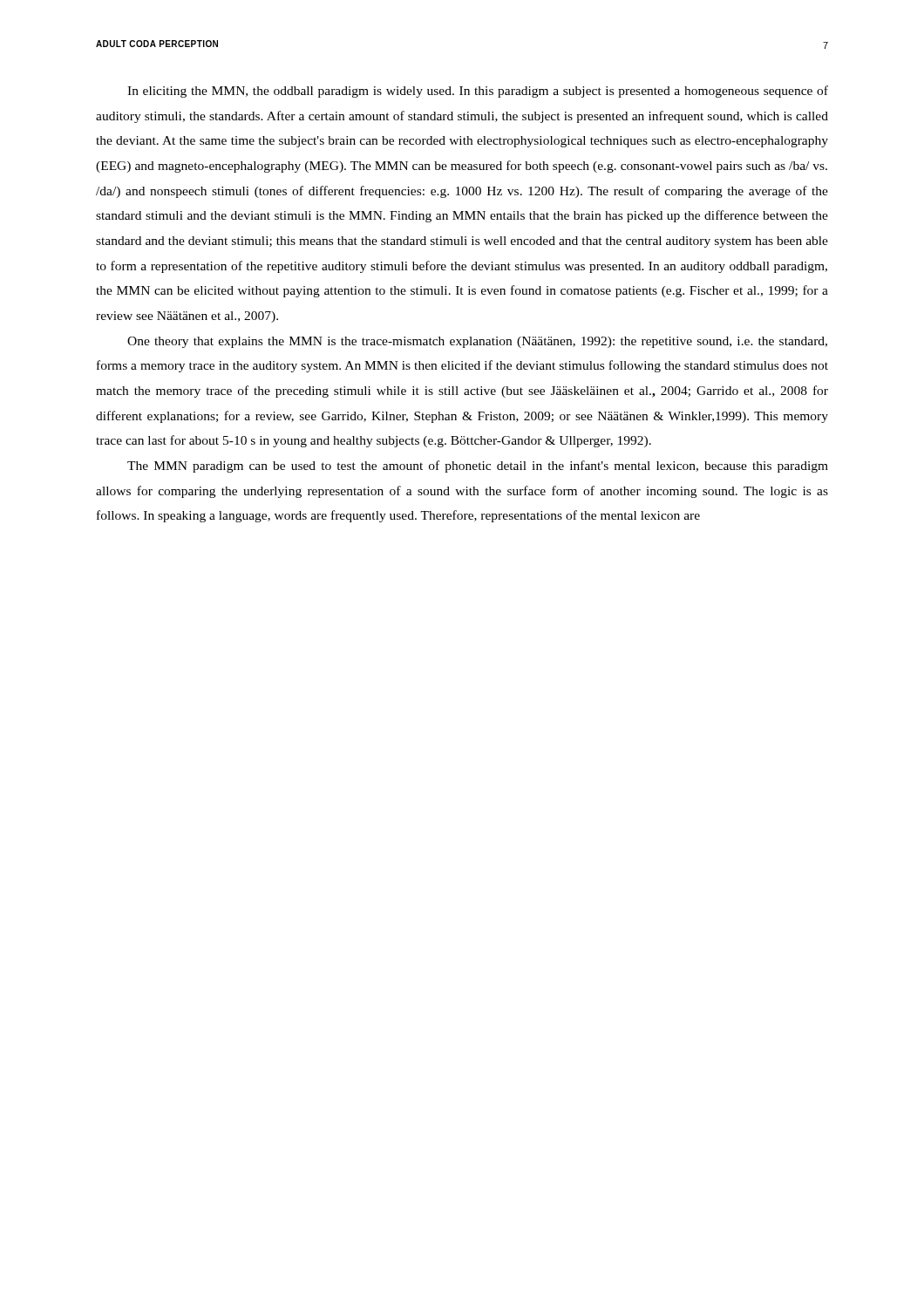
Task: Point to the block beginning "In eliciting the MMN,"
Action: click(x=462, y=203)
